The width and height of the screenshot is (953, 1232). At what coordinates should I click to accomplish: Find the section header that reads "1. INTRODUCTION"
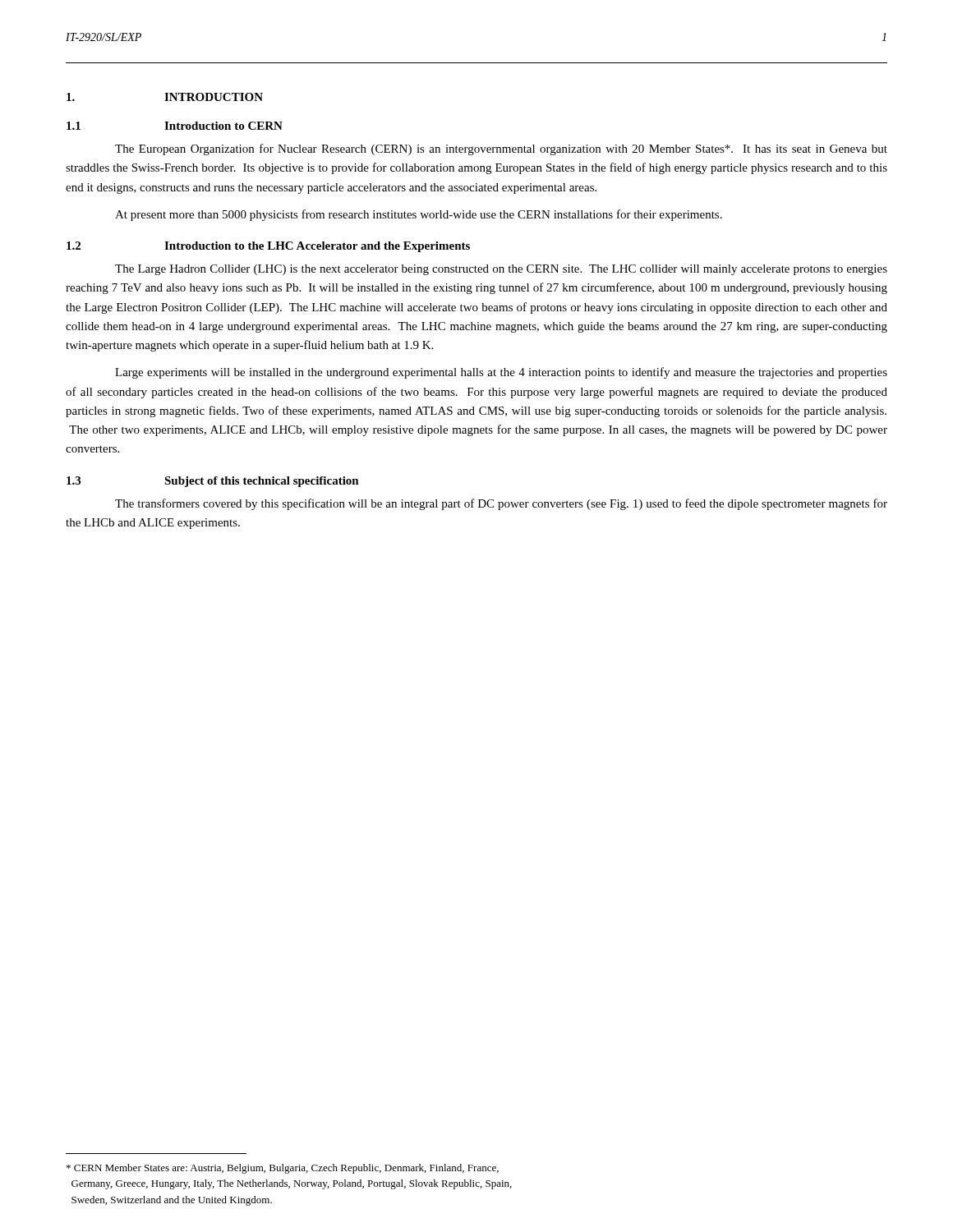[164, 97]
